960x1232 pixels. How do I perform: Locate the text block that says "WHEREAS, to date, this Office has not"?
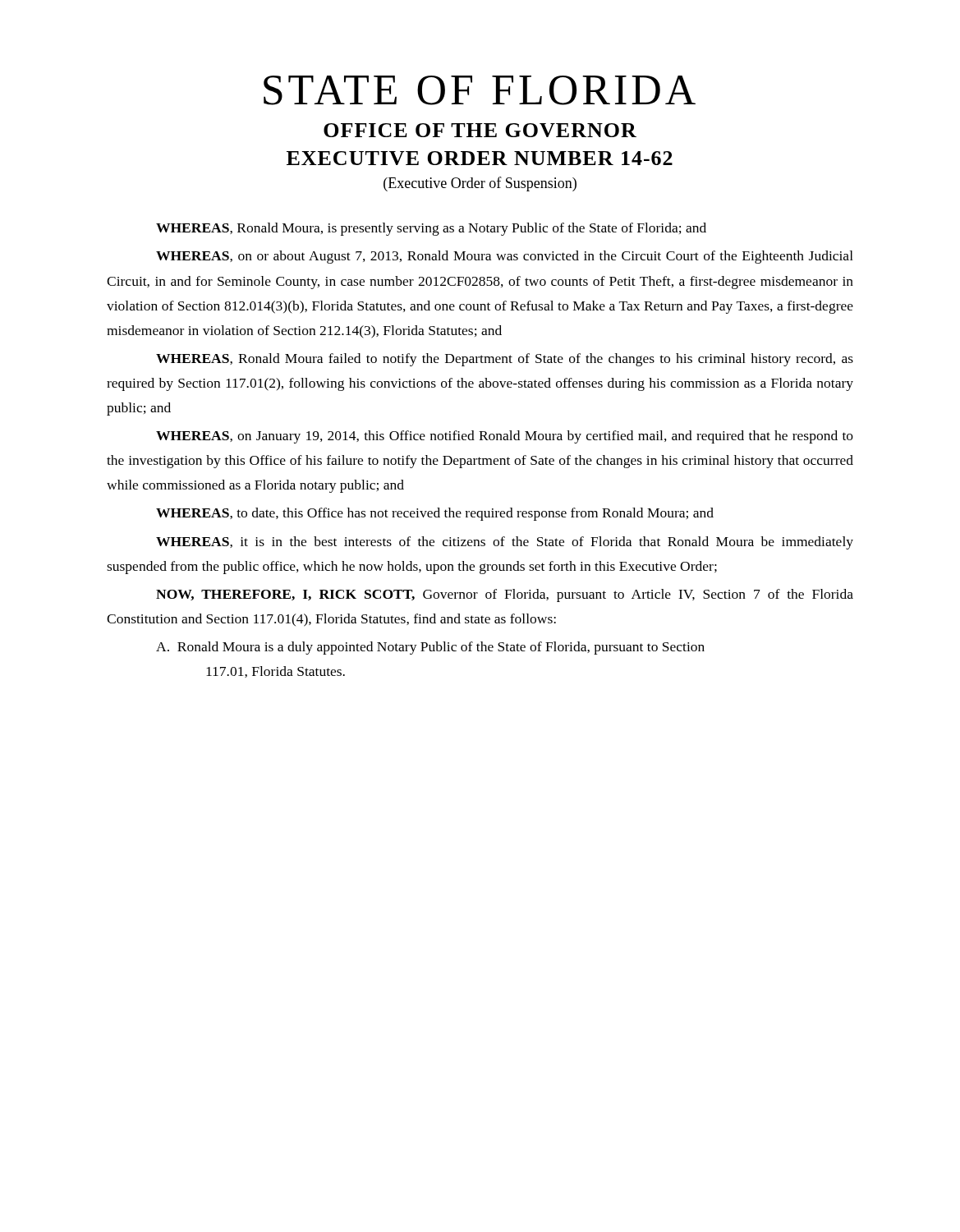pos(435,513)
